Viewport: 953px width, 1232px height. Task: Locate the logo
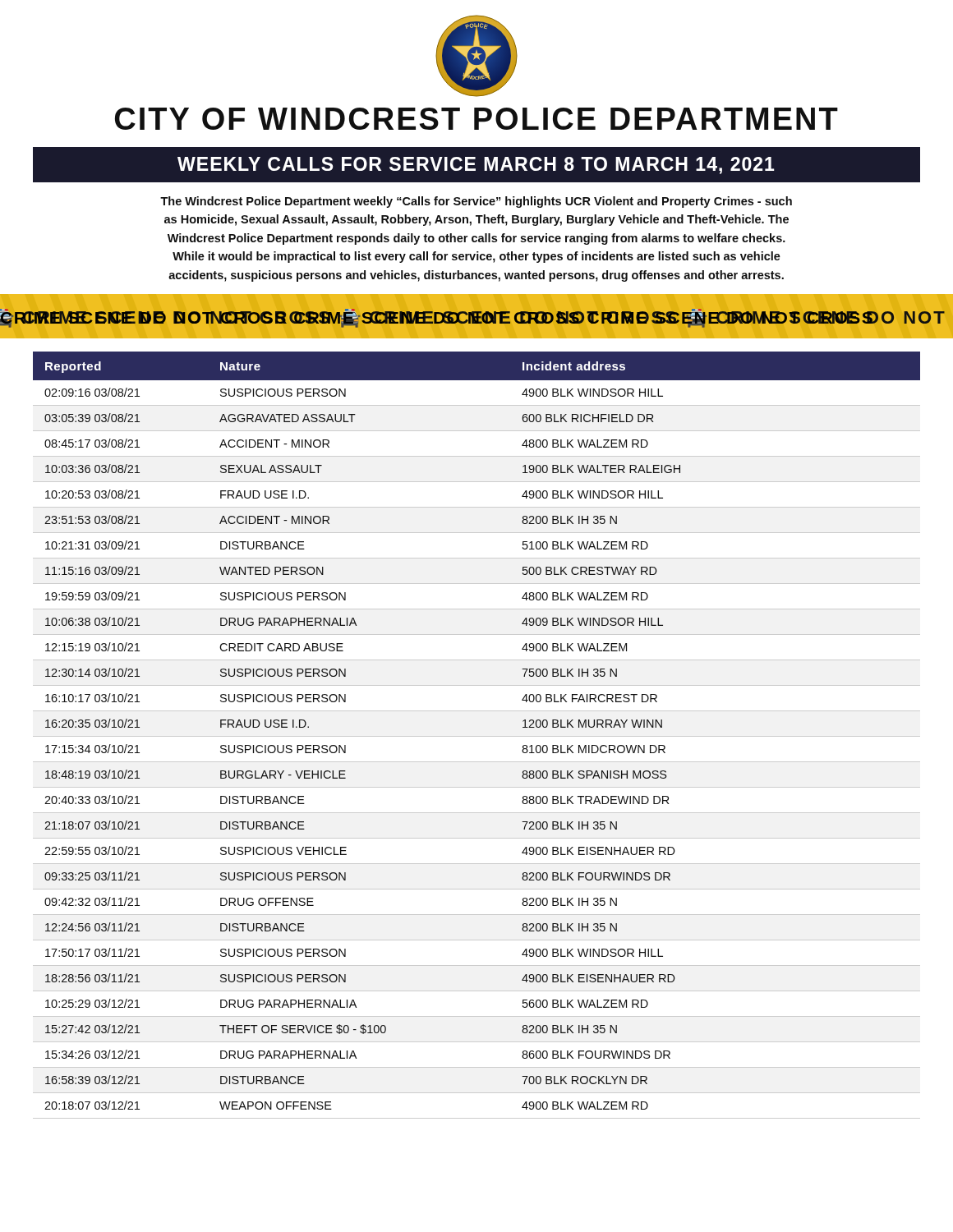[x=476, y=56]
